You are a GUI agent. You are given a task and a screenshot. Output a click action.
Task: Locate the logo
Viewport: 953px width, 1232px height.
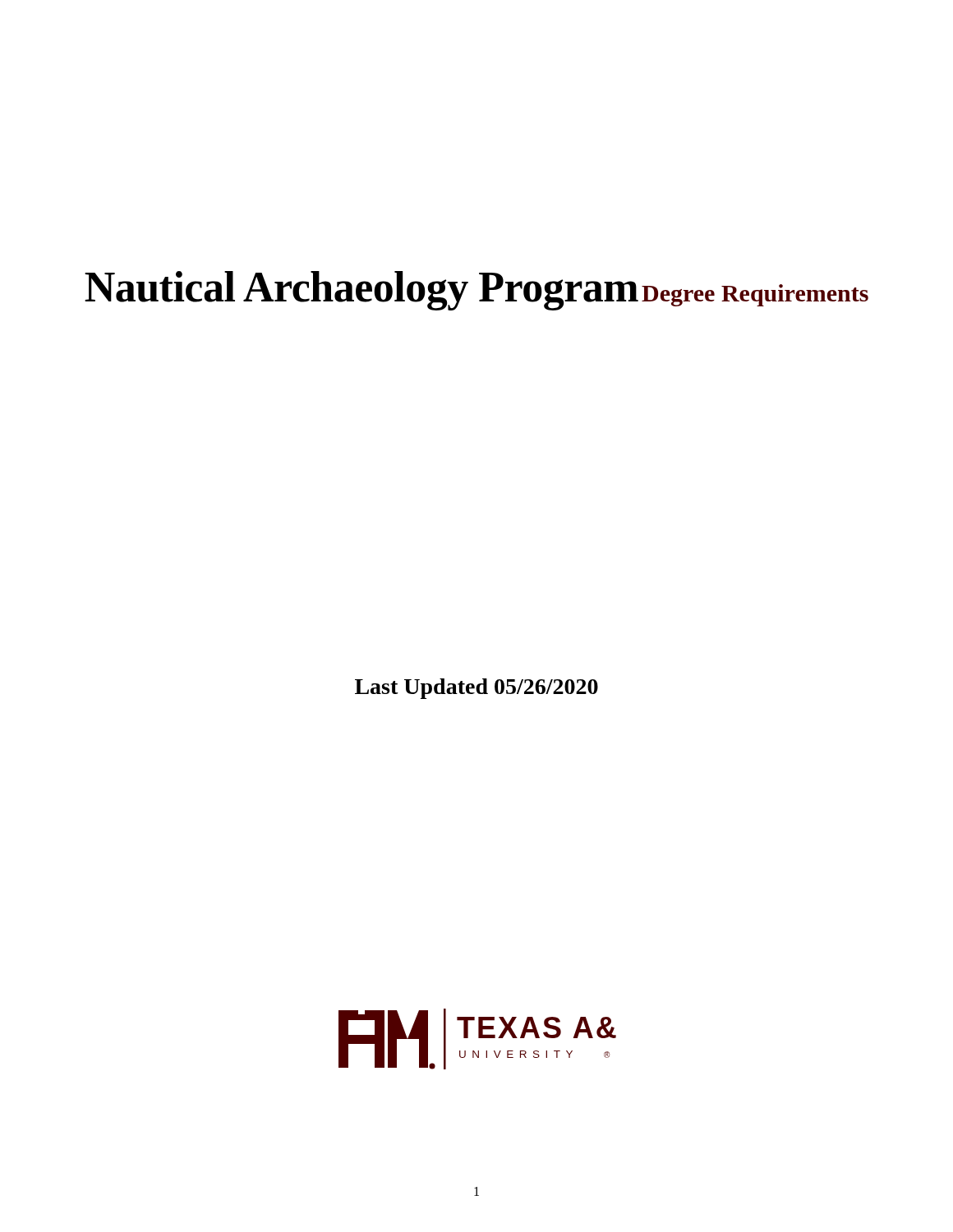476,1039
